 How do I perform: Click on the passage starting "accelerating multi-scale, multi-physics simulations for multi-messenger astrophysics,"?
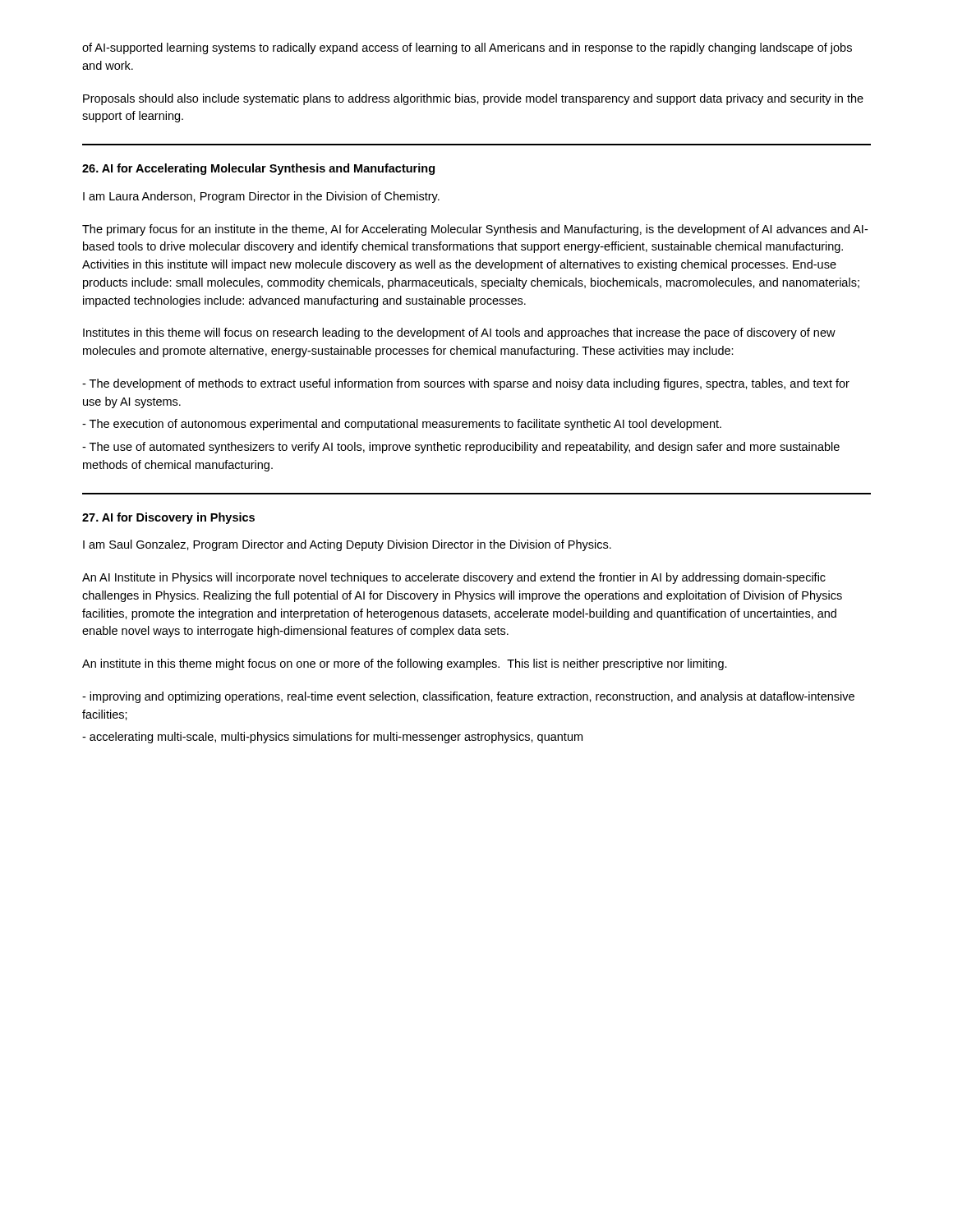click(333, 737)
